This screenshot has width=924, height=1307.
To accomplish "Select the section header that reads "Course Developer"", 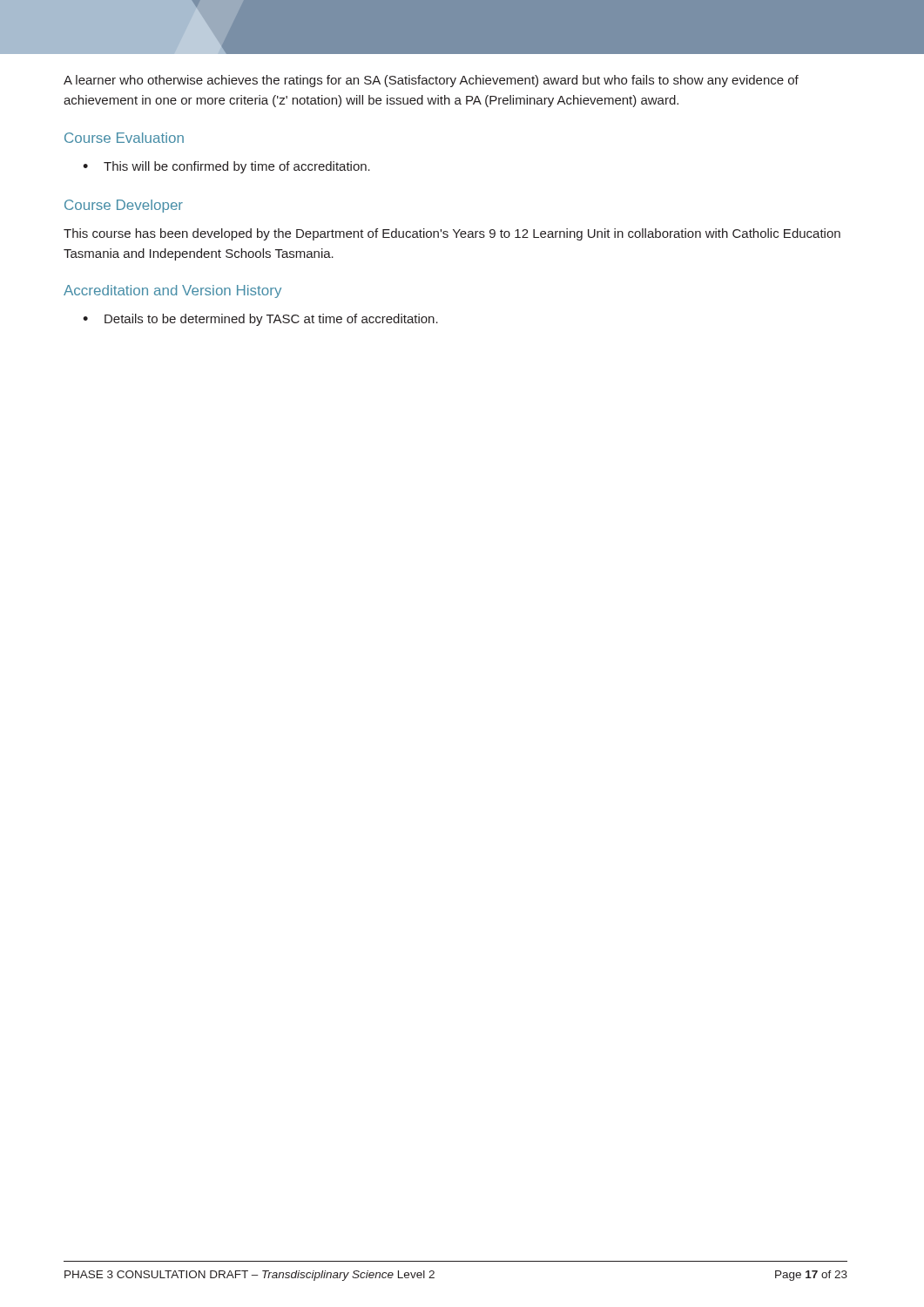I will [123, 205].
